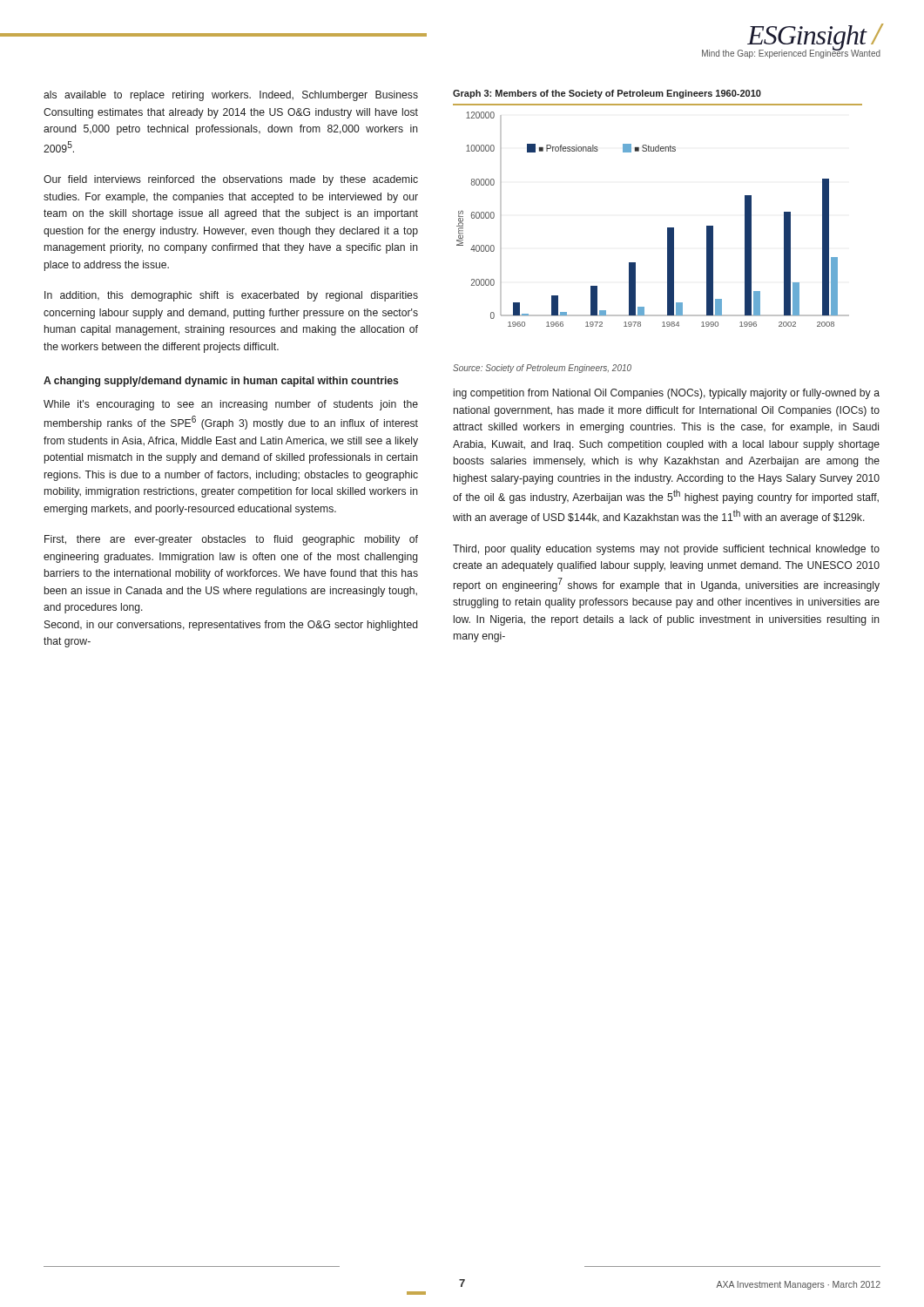The image size is (924, 1307).
Task: Click on the passage starting "Third, poor quality education systems may not provide"
Action: point(666,592)
